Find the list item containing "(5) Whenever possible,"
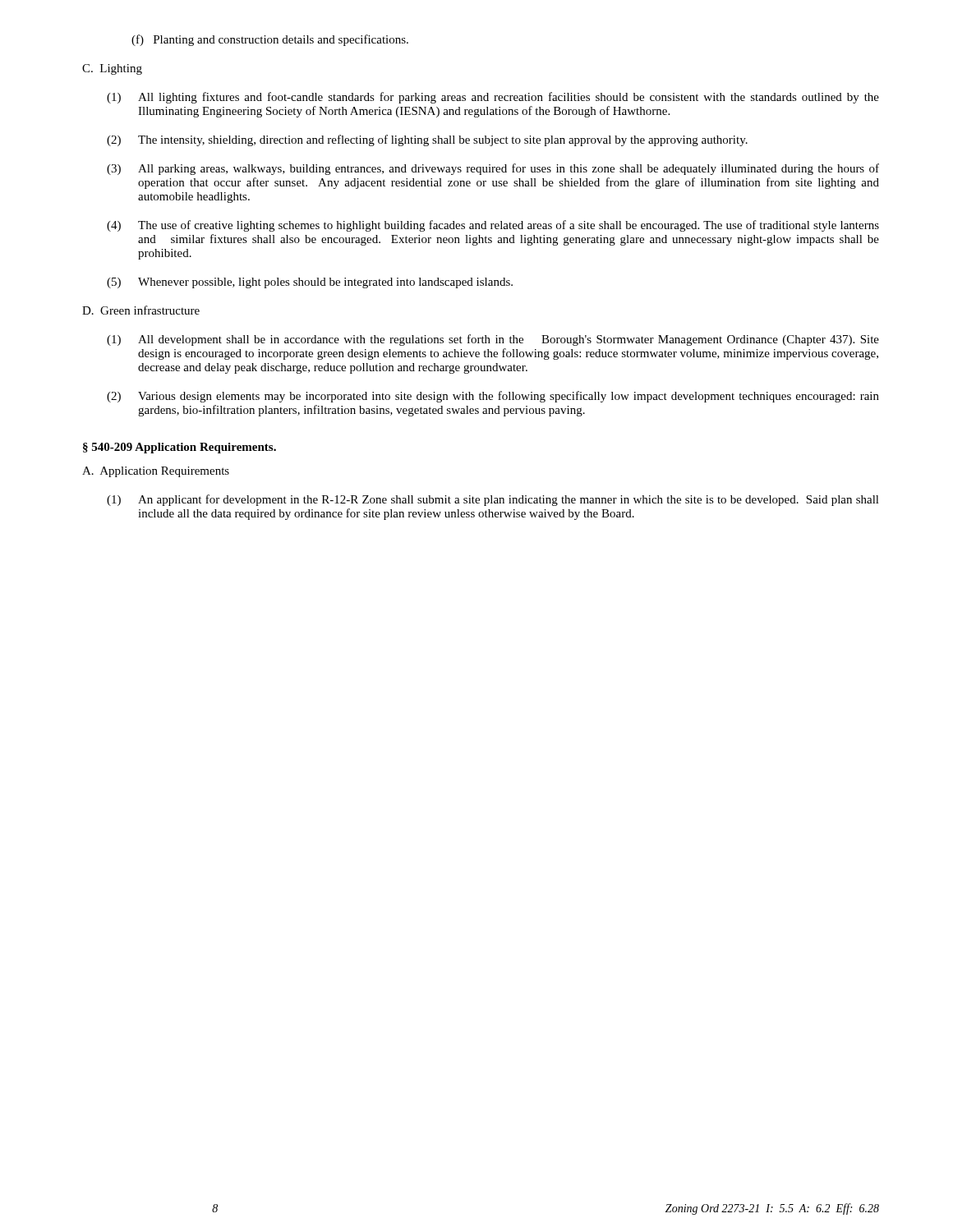Viewport: 953px width, 1232px height. point(493,282)
